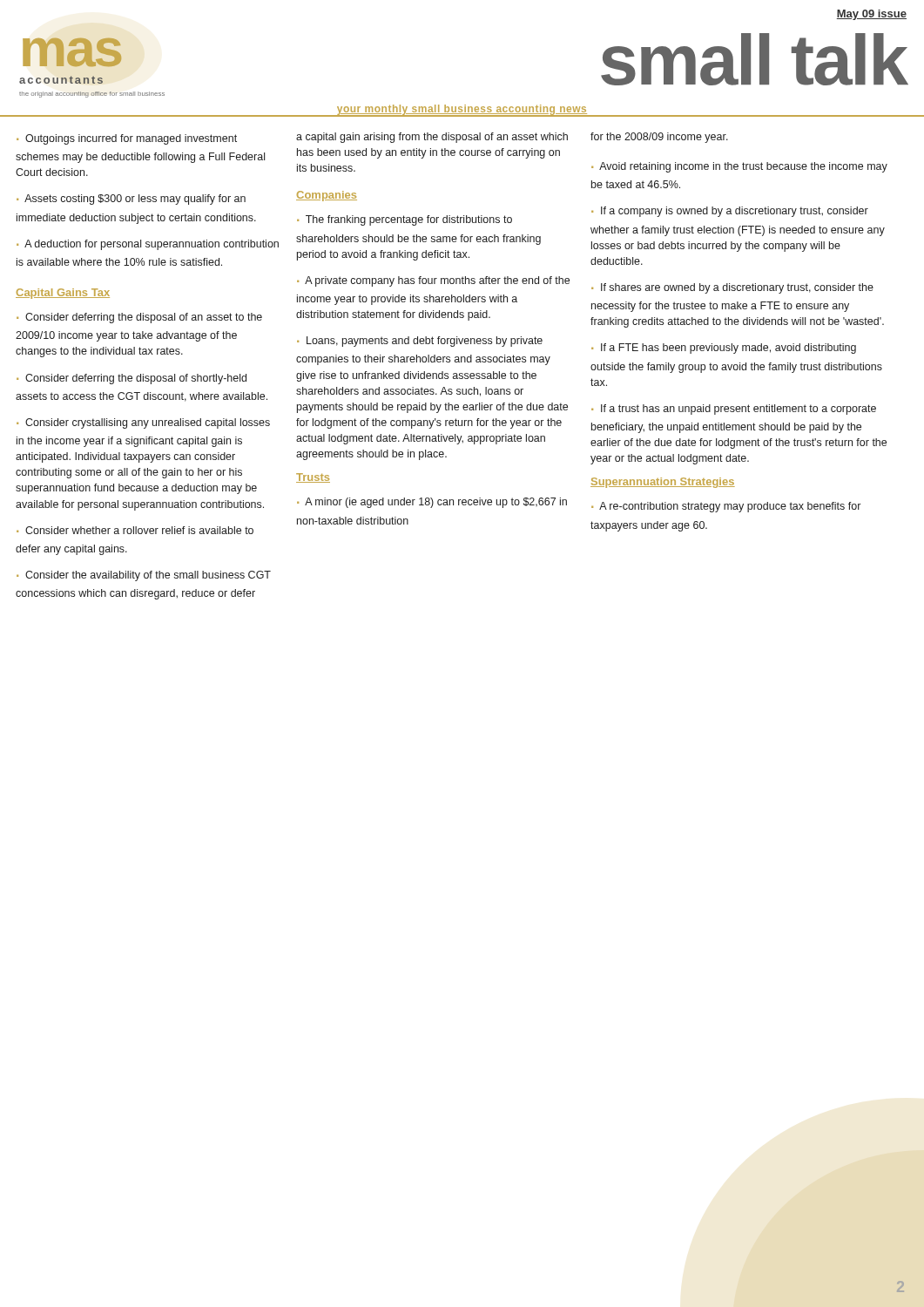Find the block on this page that starts "· A deduction for personal superannuation contribution is"
The width and height of the screenshot is (924, 1307).
pyautogui.click(x=148, y=253)
